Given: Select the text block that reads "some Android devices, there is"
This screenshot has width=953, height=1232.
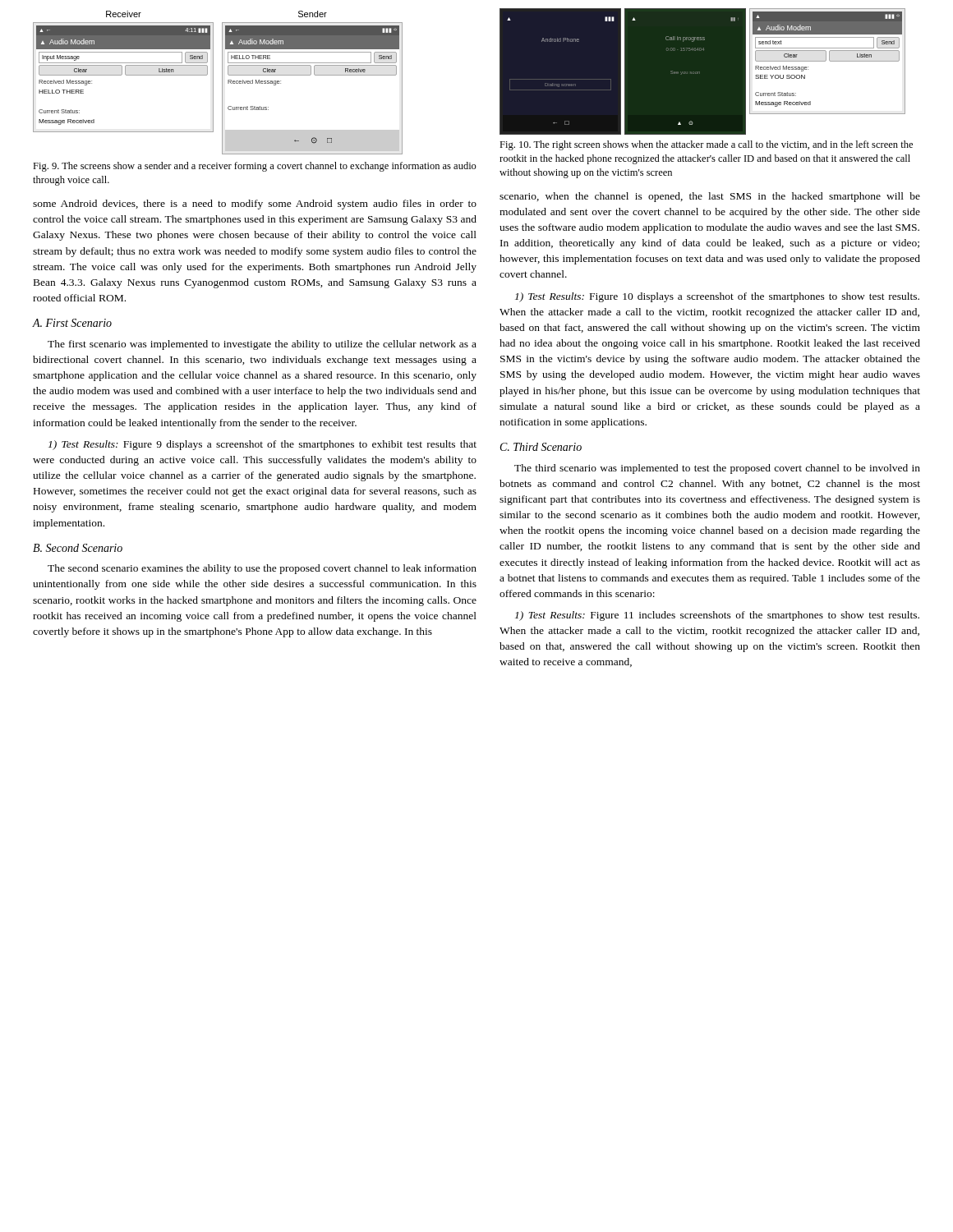Looking at the screenshot, I should tap(255, 251).
